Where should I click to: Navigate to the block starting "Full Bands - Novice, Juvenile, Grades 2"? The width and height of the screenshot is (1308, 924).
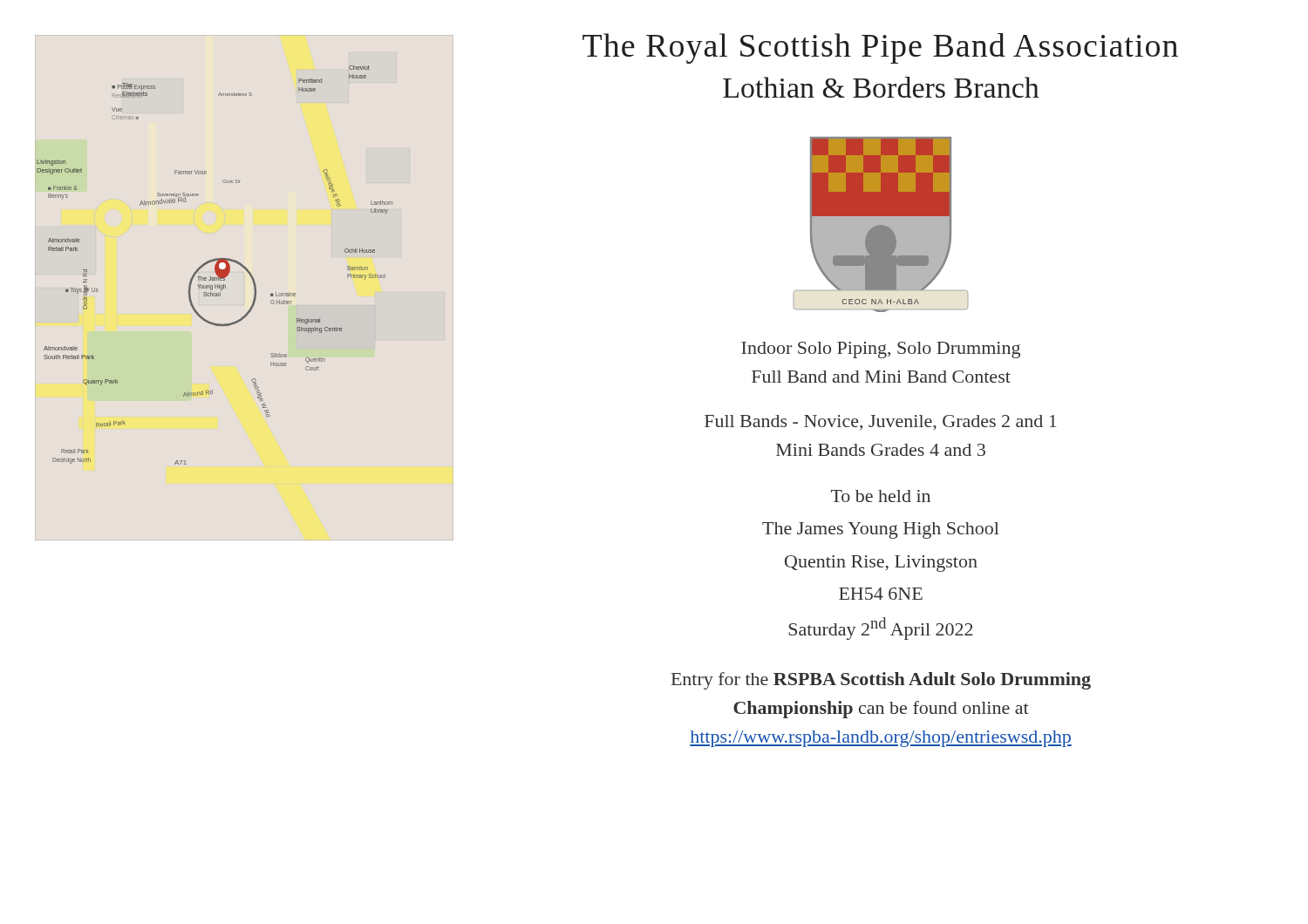pyautogui.click(x=881, y=435)
